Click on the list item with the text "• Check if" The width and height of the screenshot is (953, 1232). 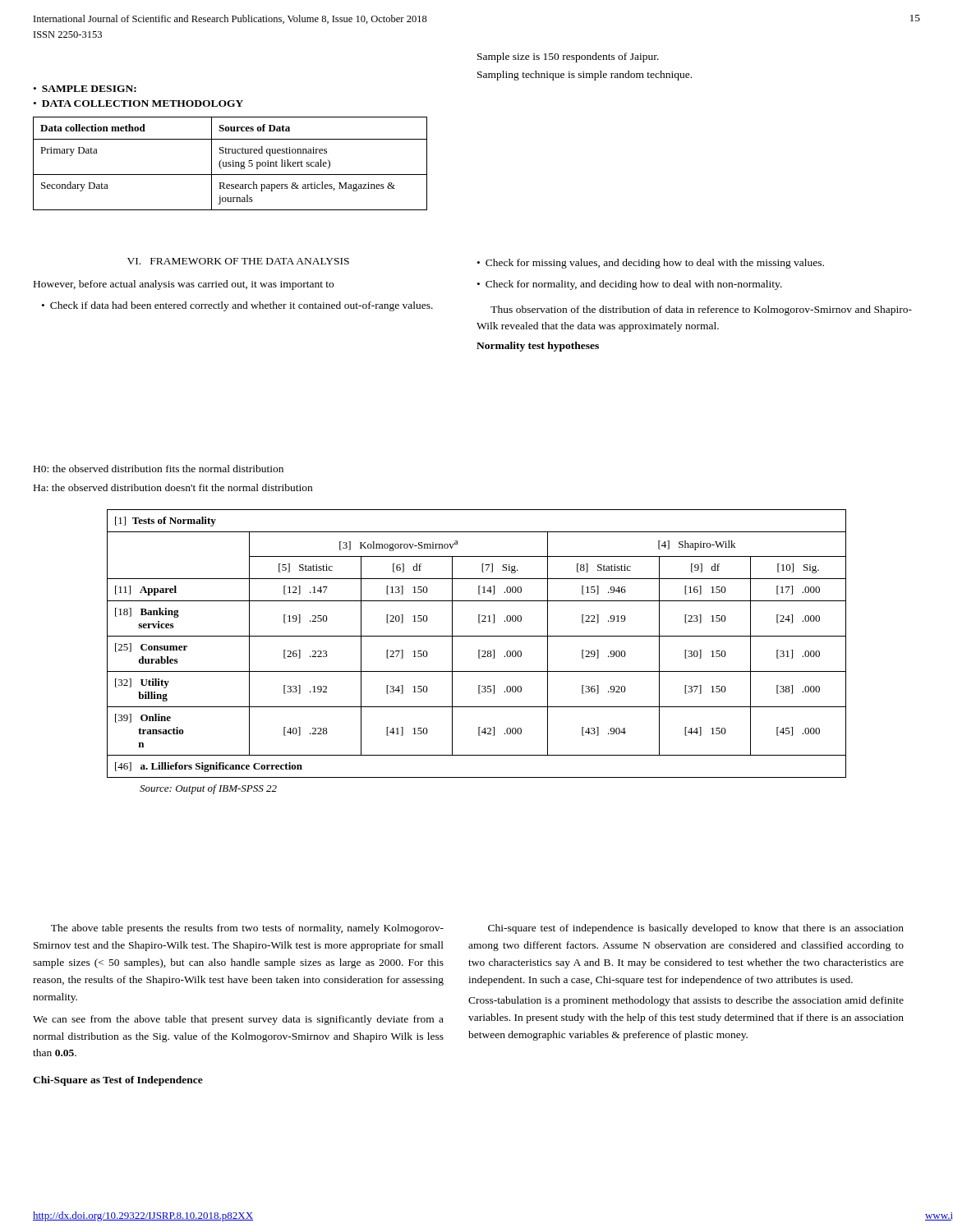point(237,306)
